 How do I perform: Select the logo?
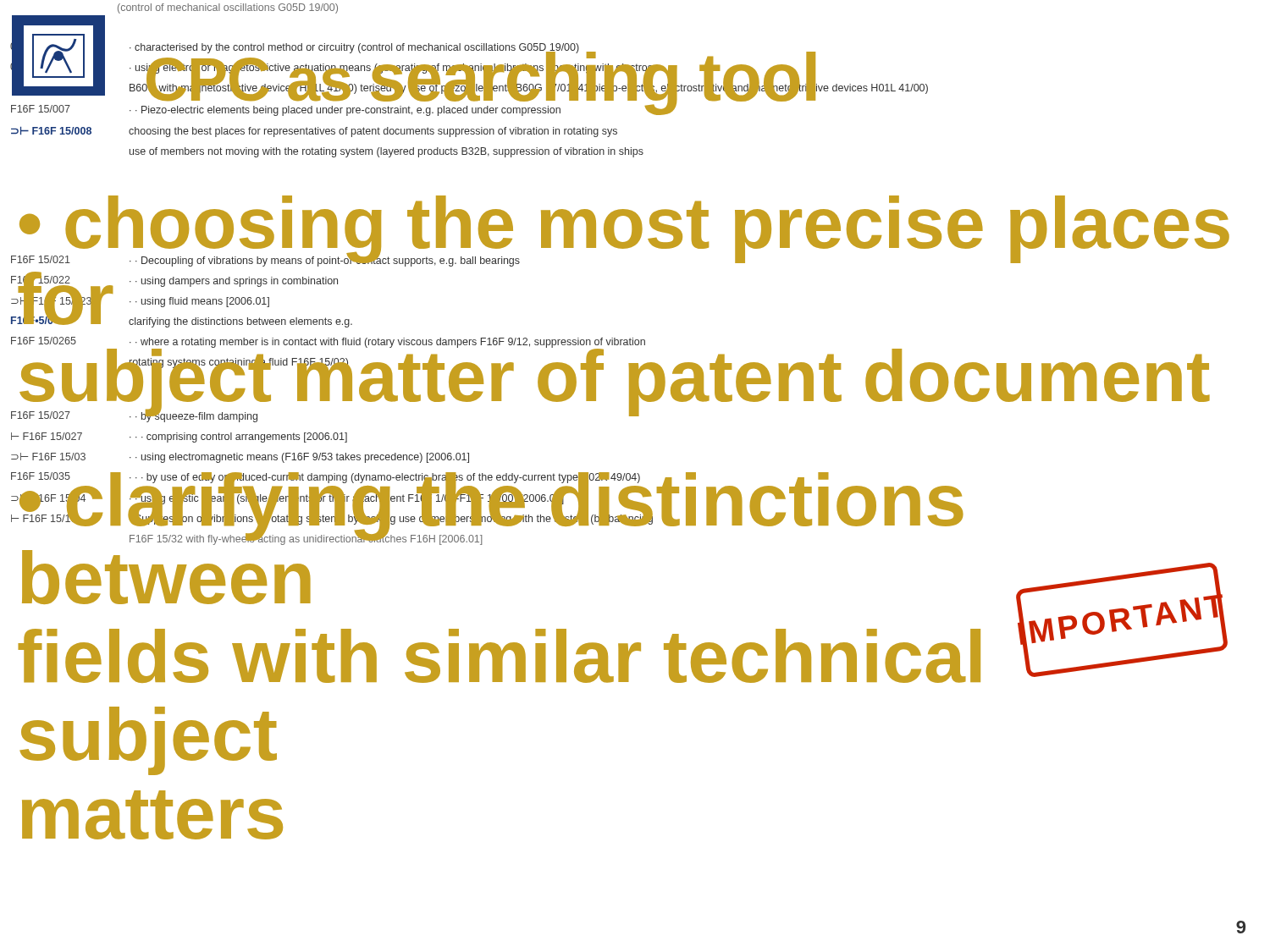[x=58, y=55]
